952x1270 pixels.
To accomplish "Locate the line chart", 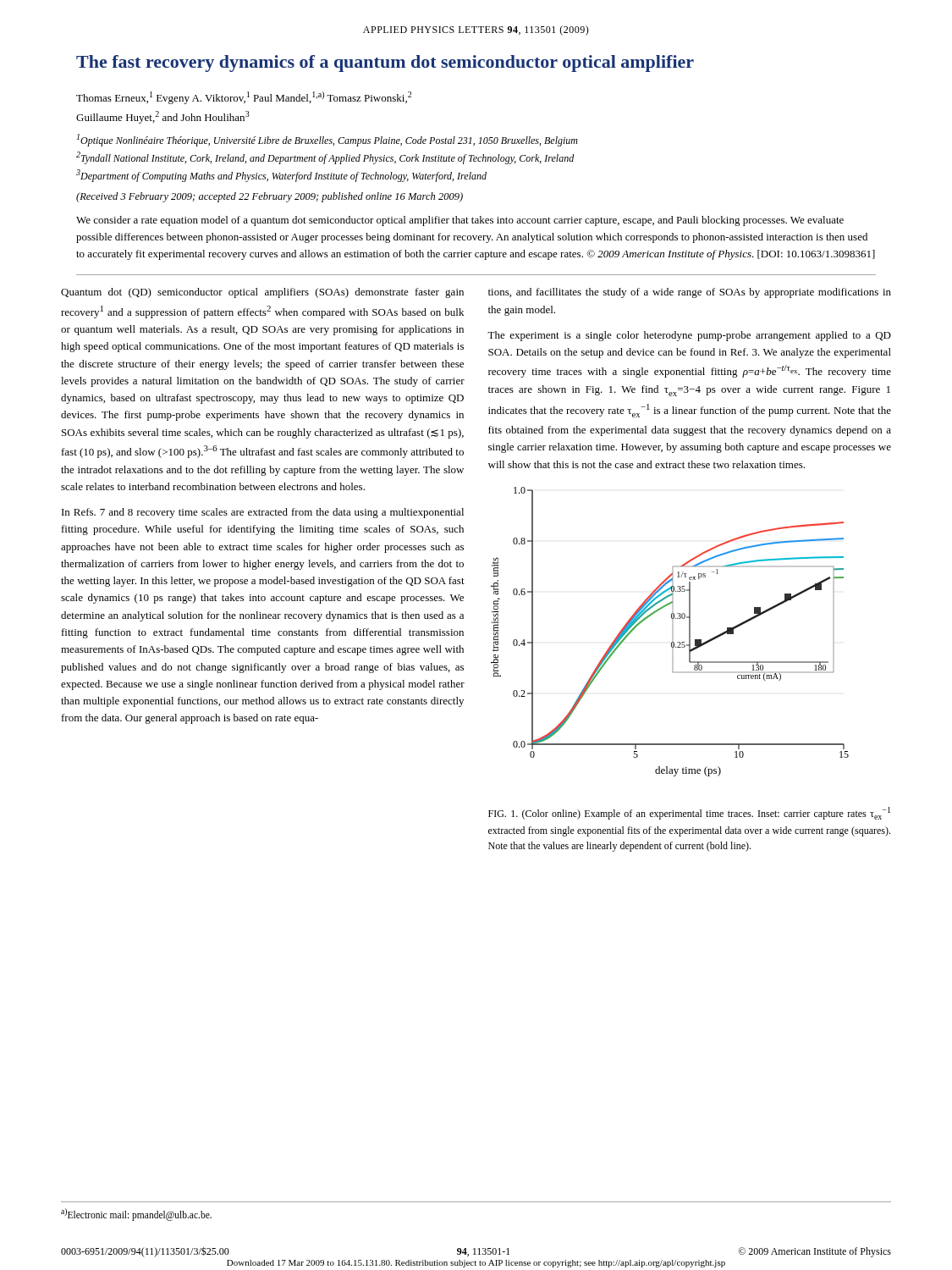I will pos(689,668).
